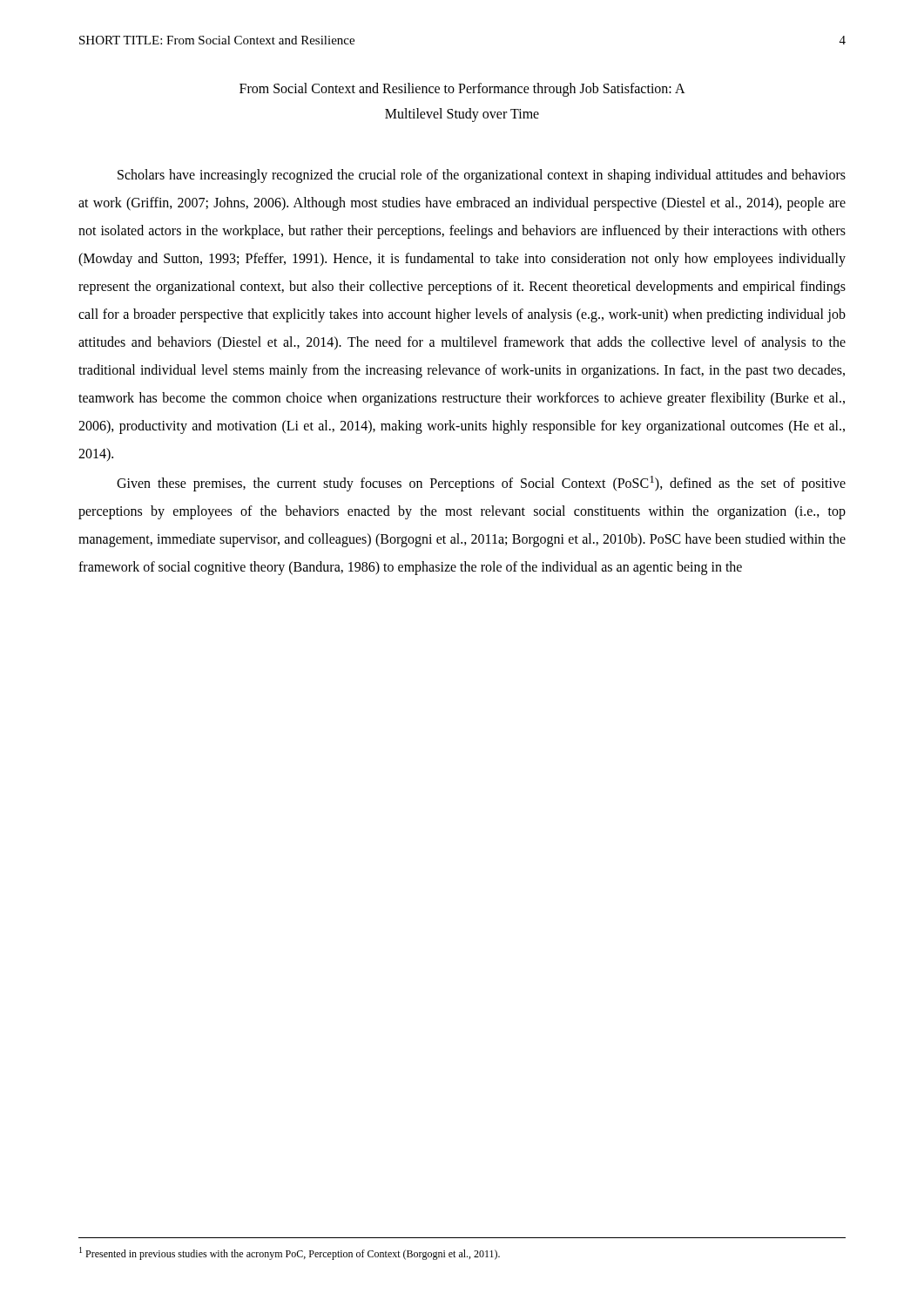This screenshot has width=924, height=1307.
Task: Find the title on this page that starts "From Social Context and Resilience to Performance through"
Action: [x=462, y=102]
